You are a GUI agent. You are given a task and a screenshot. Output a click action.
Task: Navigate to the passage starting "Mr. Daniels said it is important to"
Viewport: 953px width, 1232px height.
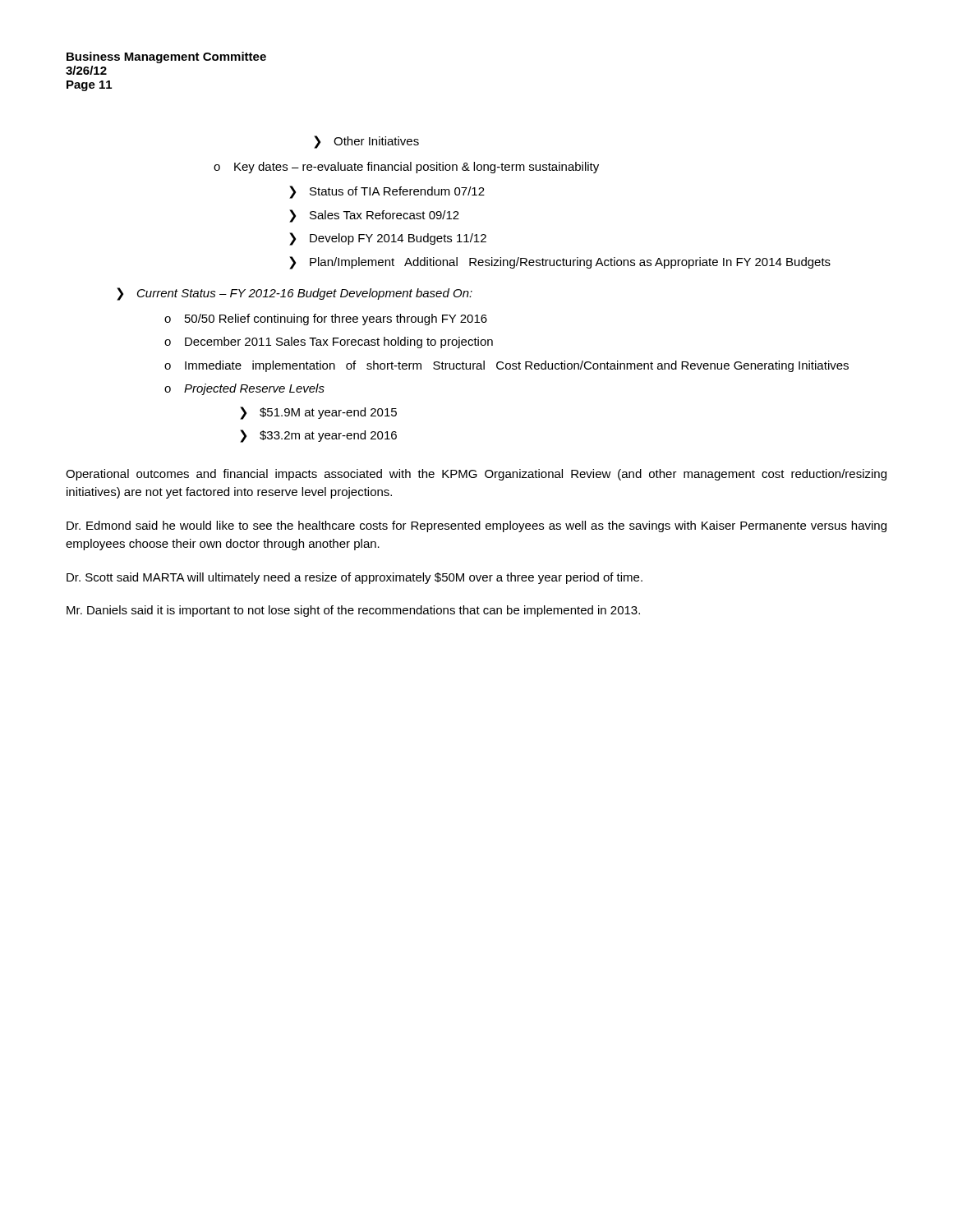pos(353,610)
